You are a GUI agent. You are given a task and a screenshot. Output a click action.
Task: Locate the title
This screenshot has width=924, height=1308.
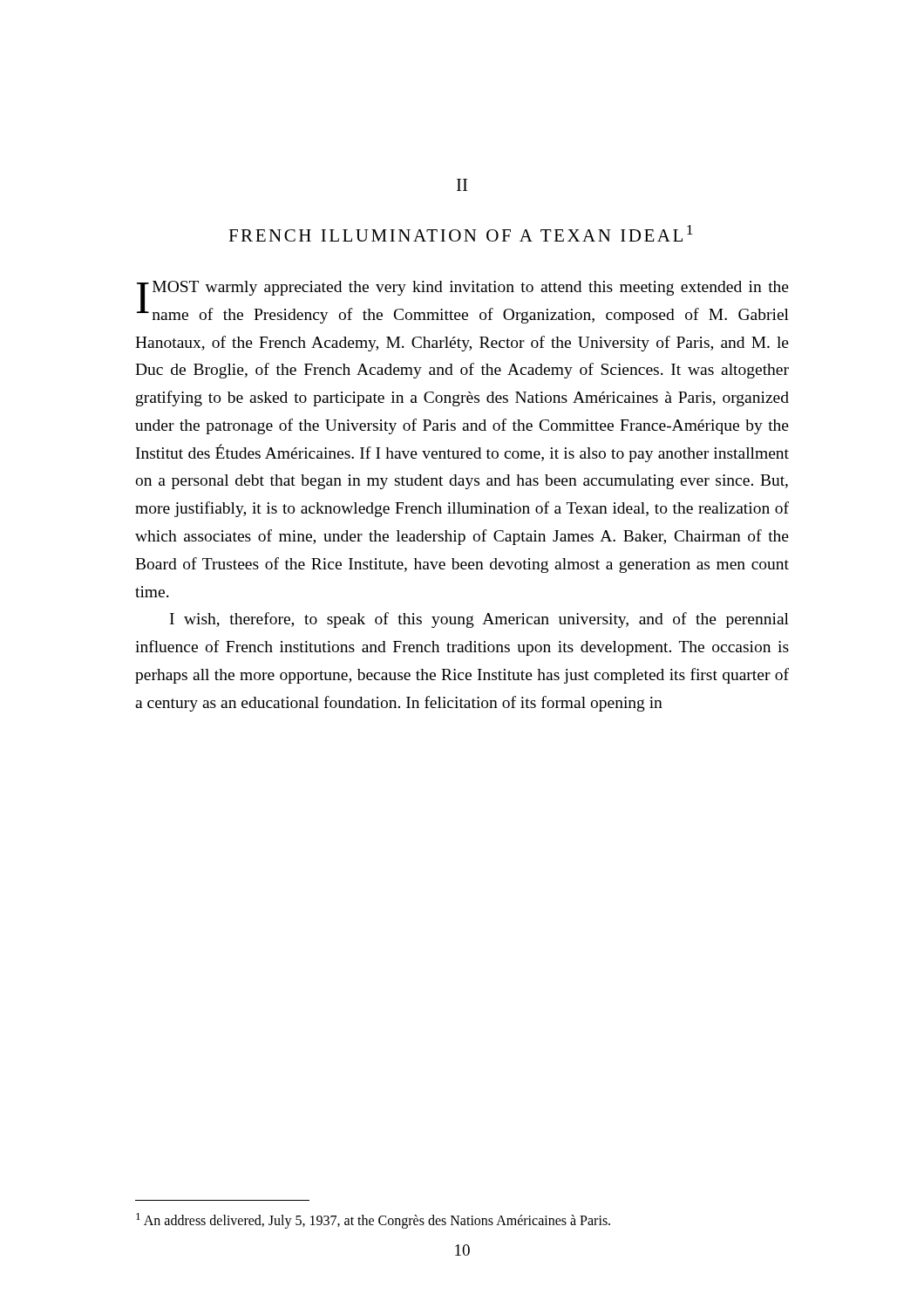point(462,185)
